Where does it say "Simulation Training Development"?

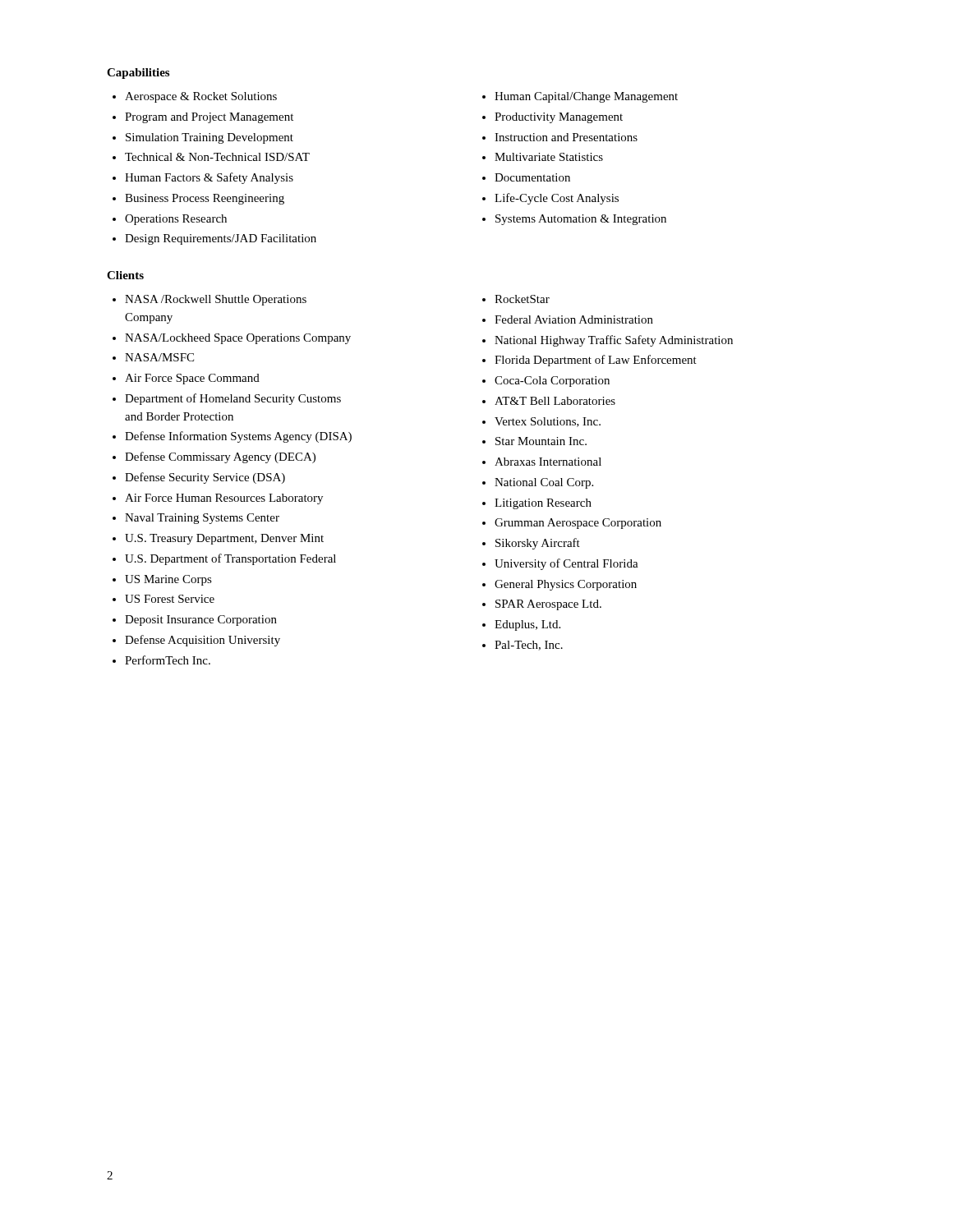209,137
